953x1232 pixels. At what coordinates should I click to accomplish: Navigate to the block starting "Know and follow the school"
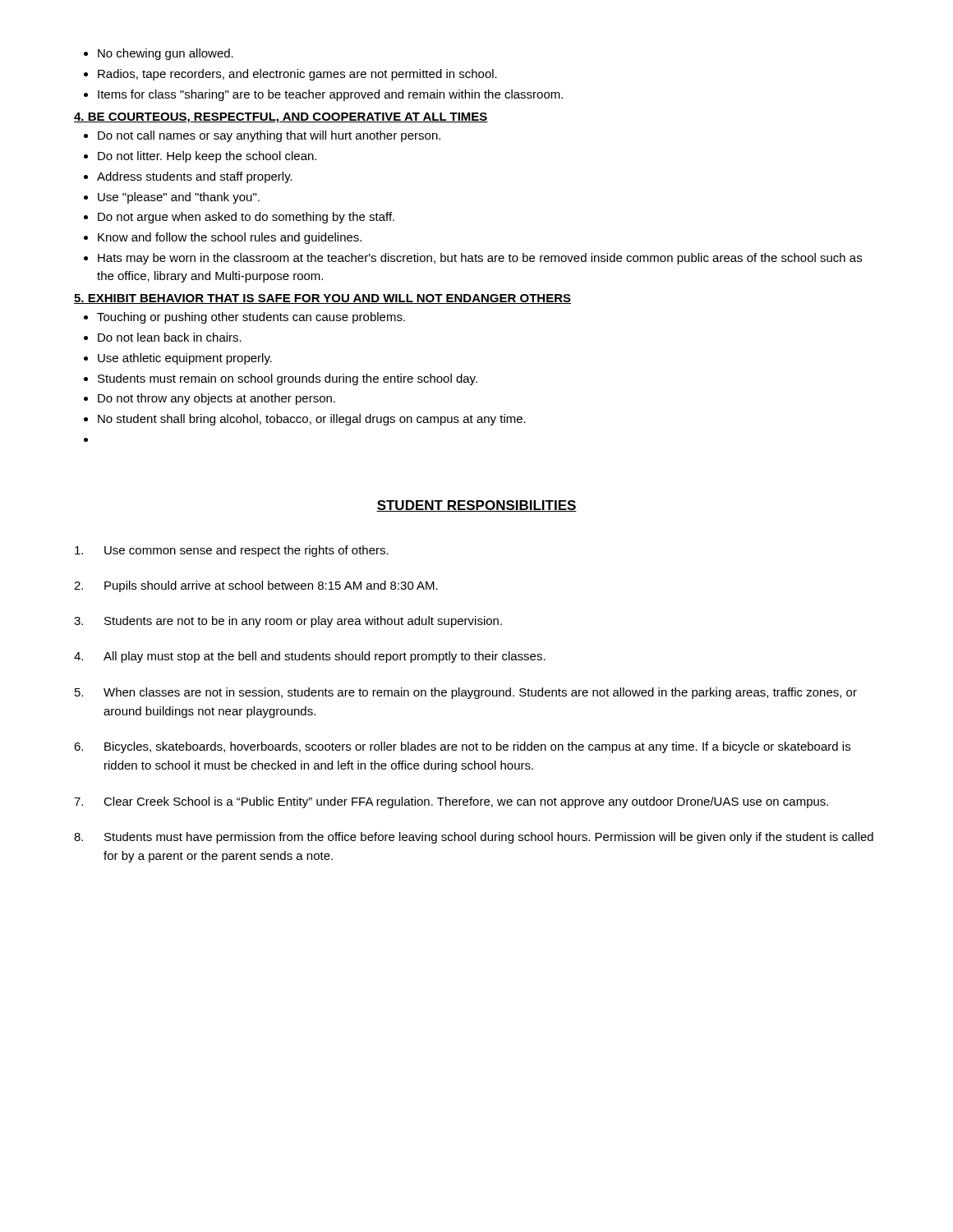[x=230, y=237]
